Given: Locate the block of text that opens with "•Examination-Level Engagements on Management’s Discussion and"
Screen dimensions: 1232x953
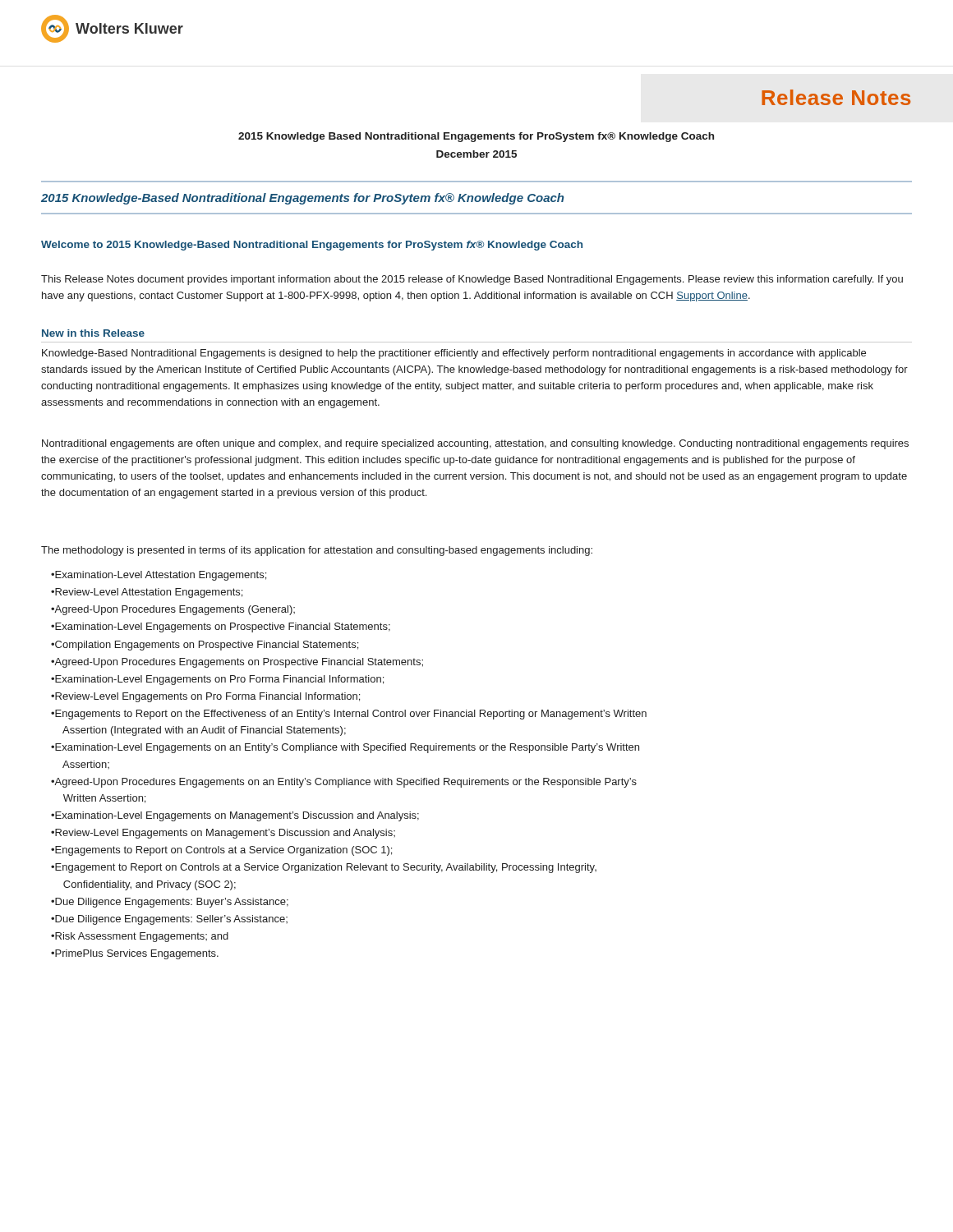Looking at the screenshot, I should pyautogui.click(x=235, y=815).
